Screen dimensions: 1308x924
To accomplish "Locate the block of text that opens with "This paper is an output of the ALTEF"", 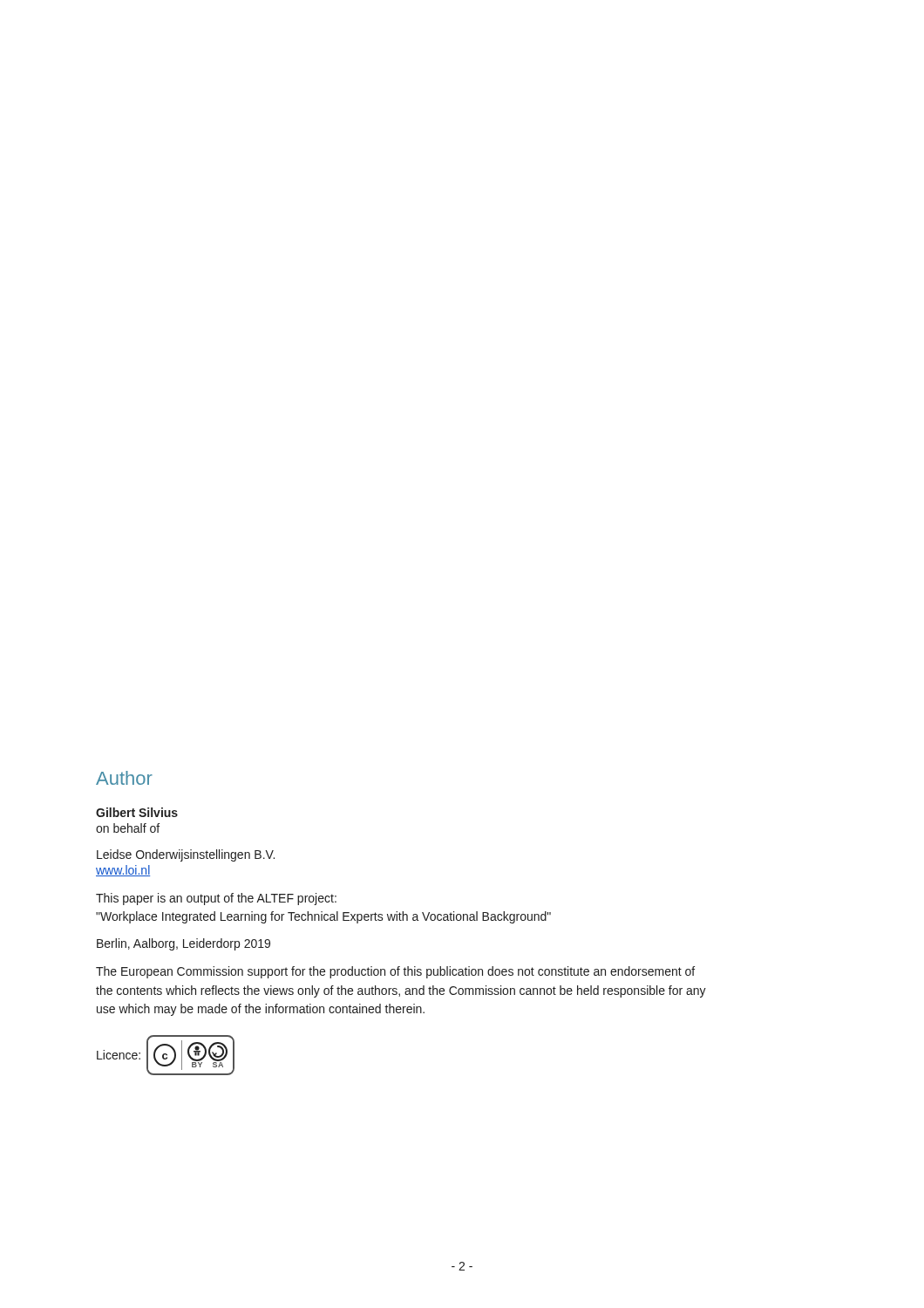I will pyautogui.click(x=401, y=908).
